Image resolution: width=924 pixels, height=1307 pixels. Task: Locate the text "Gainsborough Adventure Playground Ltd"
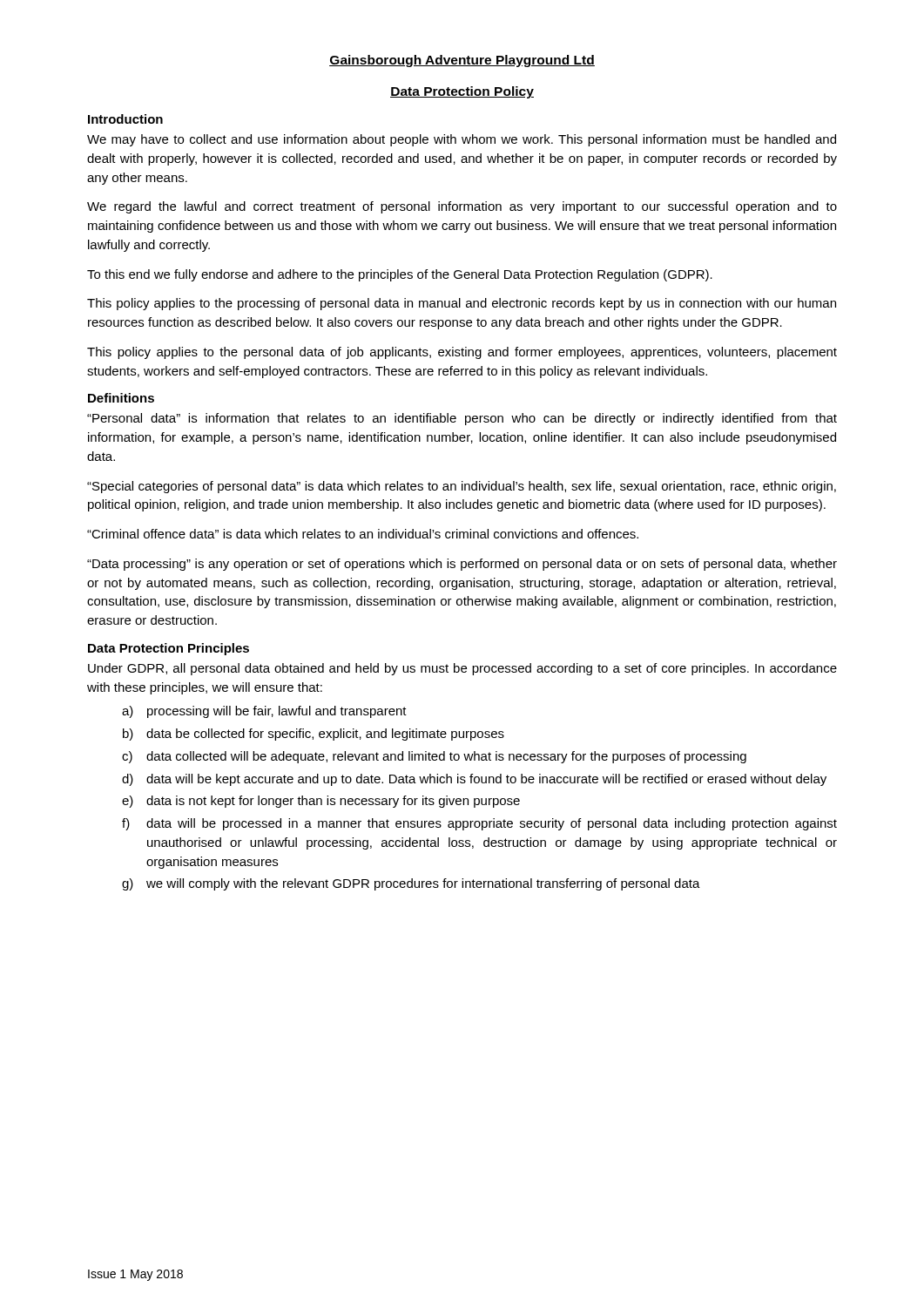coord(462,60)
